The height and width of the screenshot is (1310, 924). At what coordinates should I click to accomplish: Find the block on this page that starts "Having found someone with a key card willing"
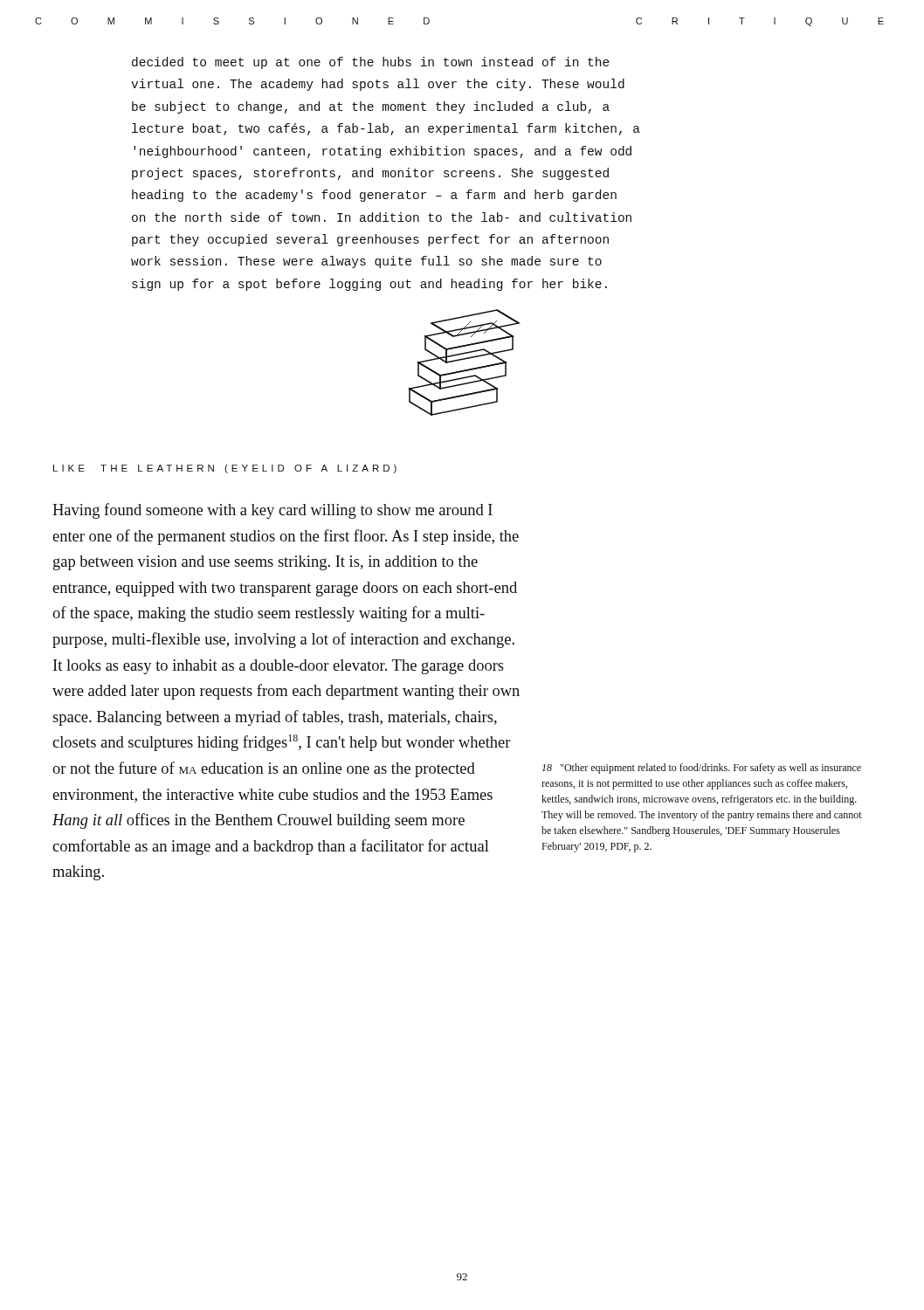(286, 691)
